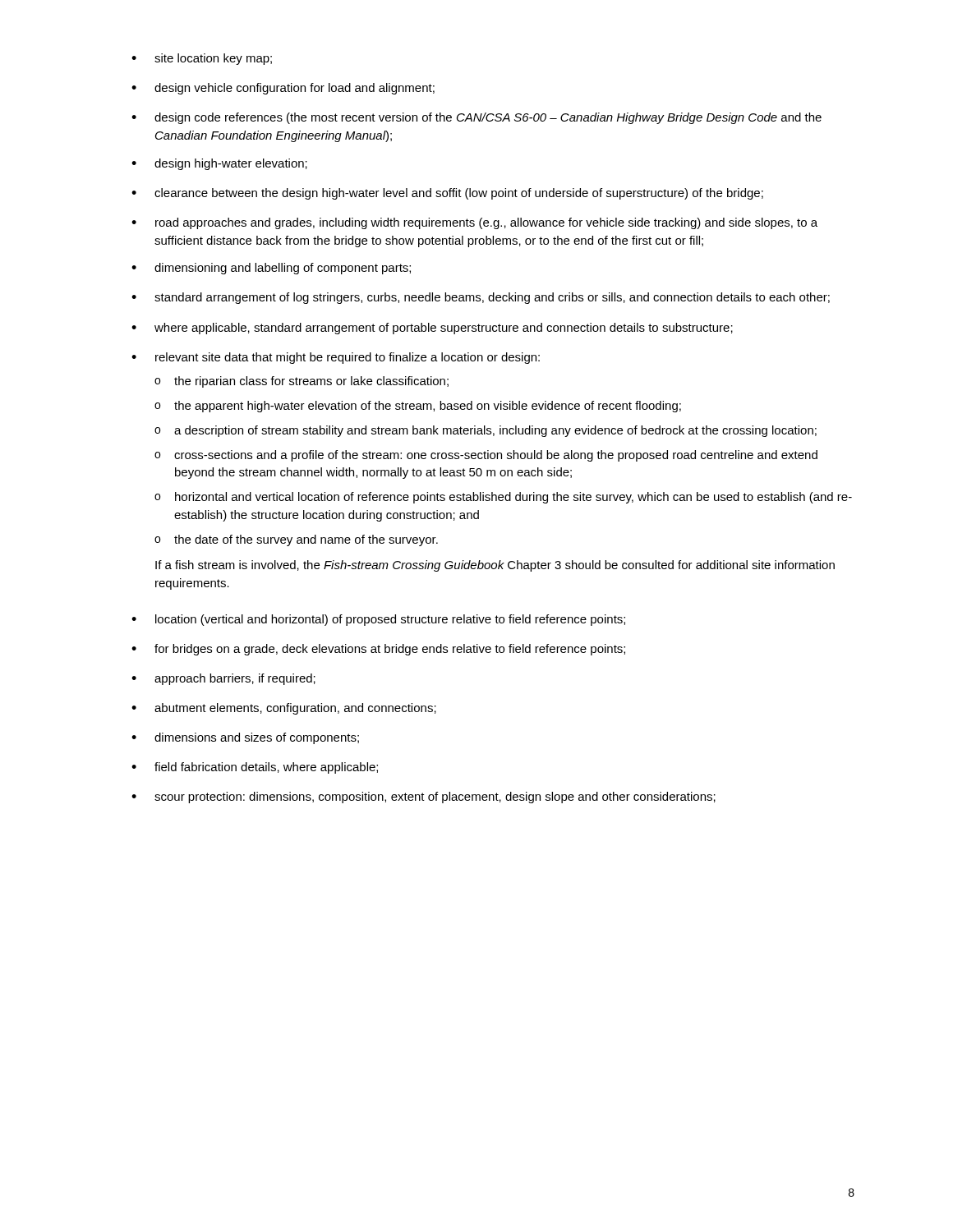Navigate to the element starting "• relevant site data that might"

[493, 474]
